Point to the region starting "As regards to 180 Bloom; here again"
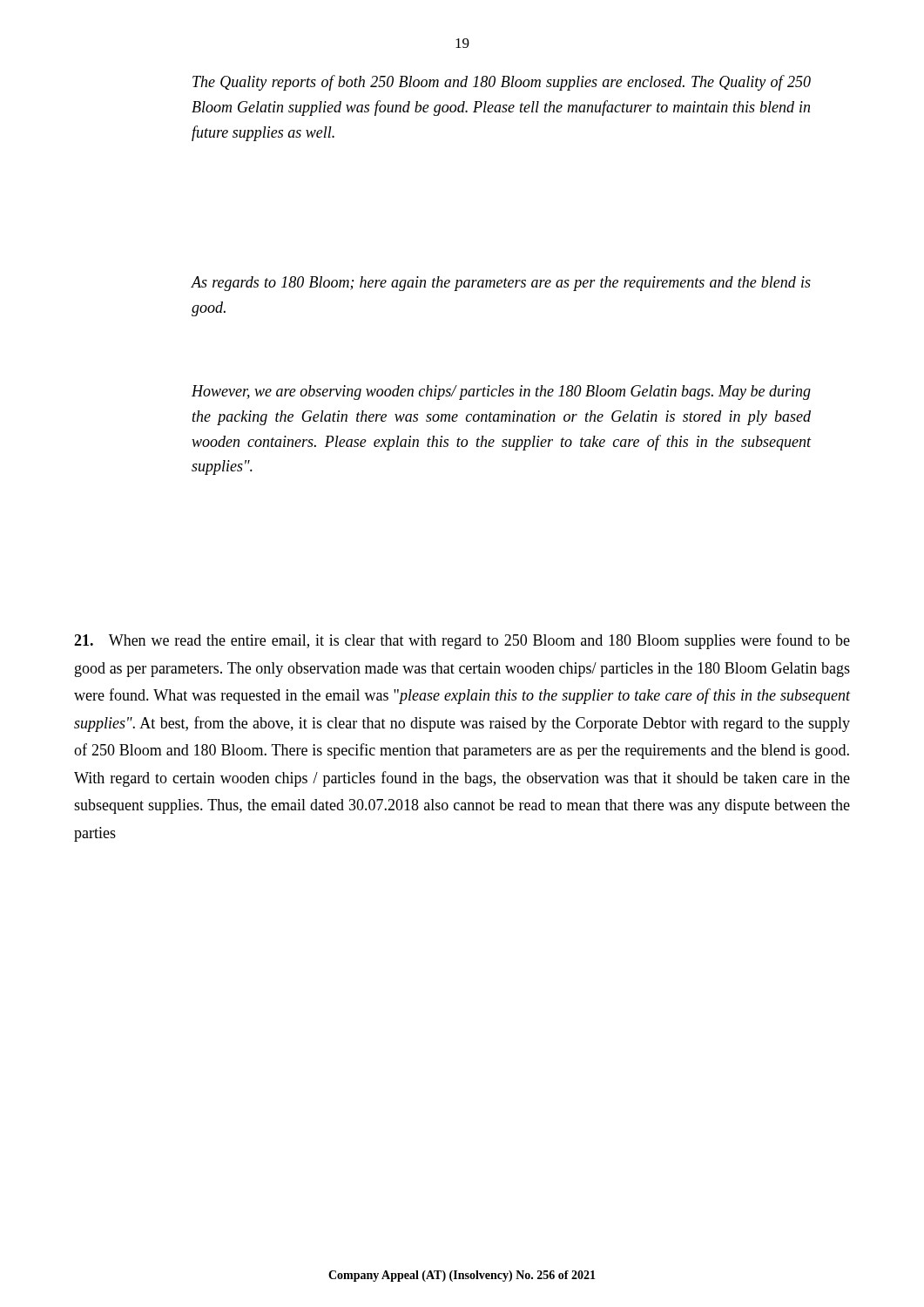This screenshot has height=1307, width=924. pyautogui.click(x=501, y=295)
